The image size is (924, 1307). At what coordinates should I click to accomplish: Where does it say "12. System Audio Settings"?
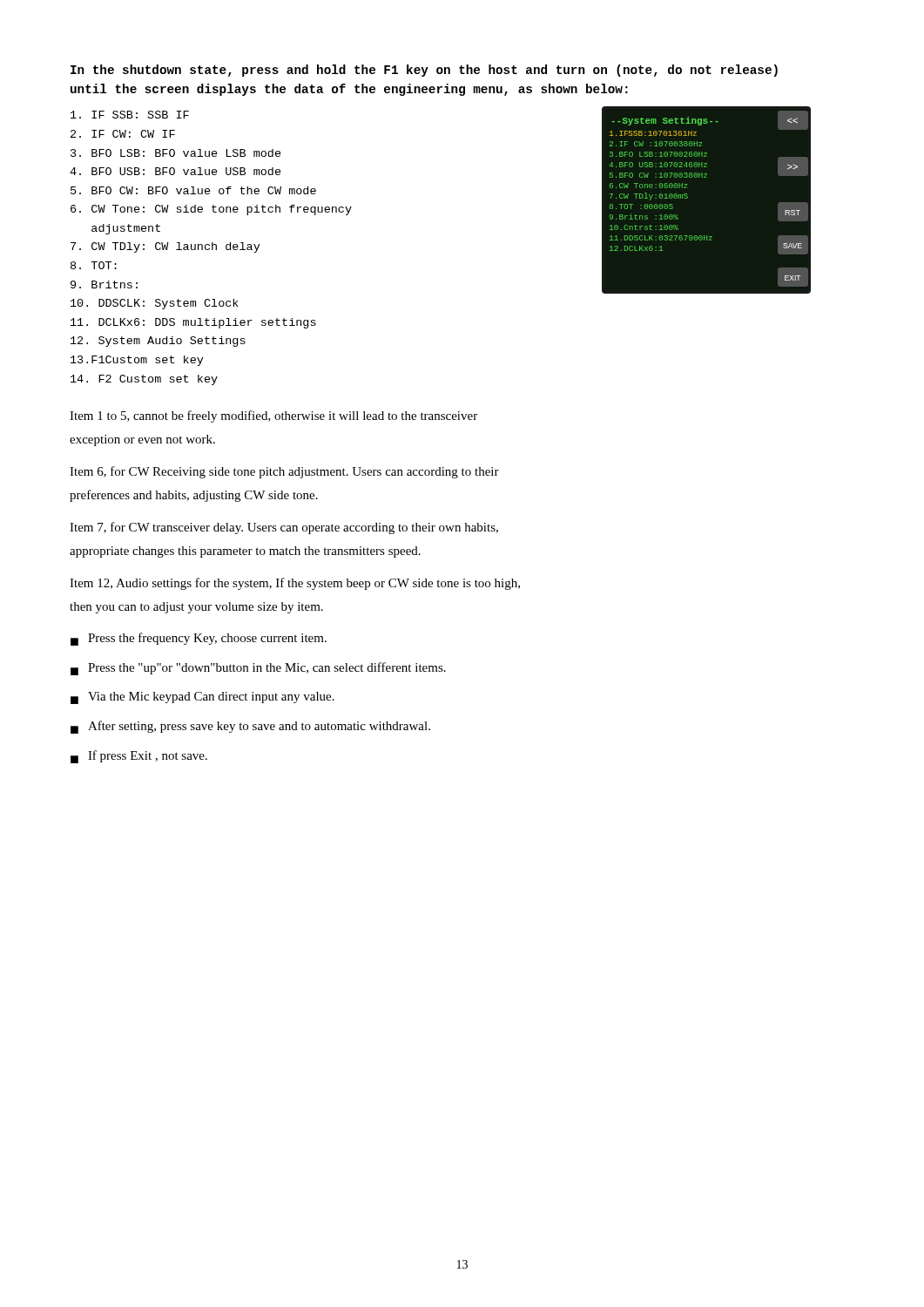(158, 342)
